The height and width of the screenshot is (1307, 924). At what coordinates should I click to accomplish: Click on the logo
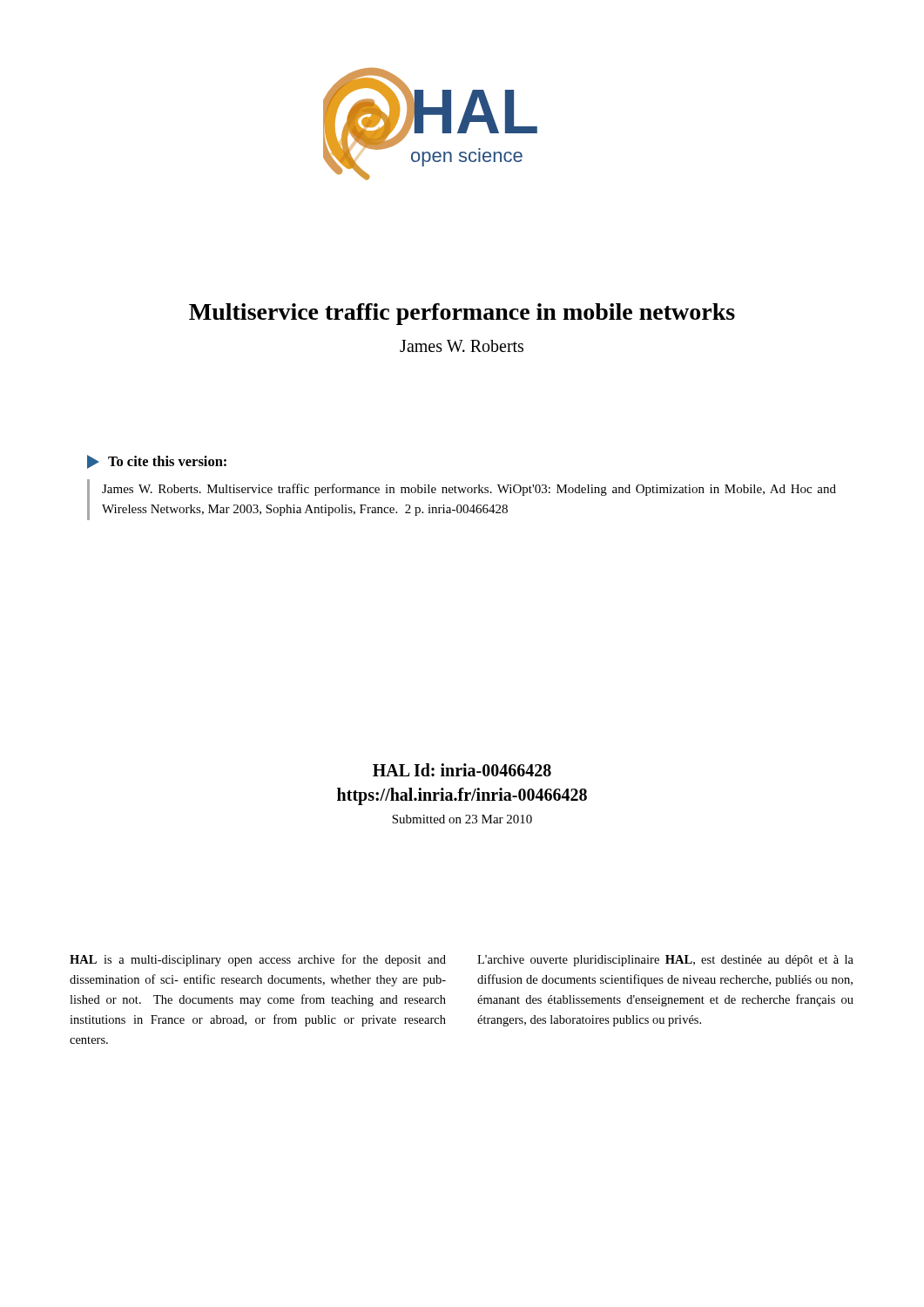[x=462, y=118]
